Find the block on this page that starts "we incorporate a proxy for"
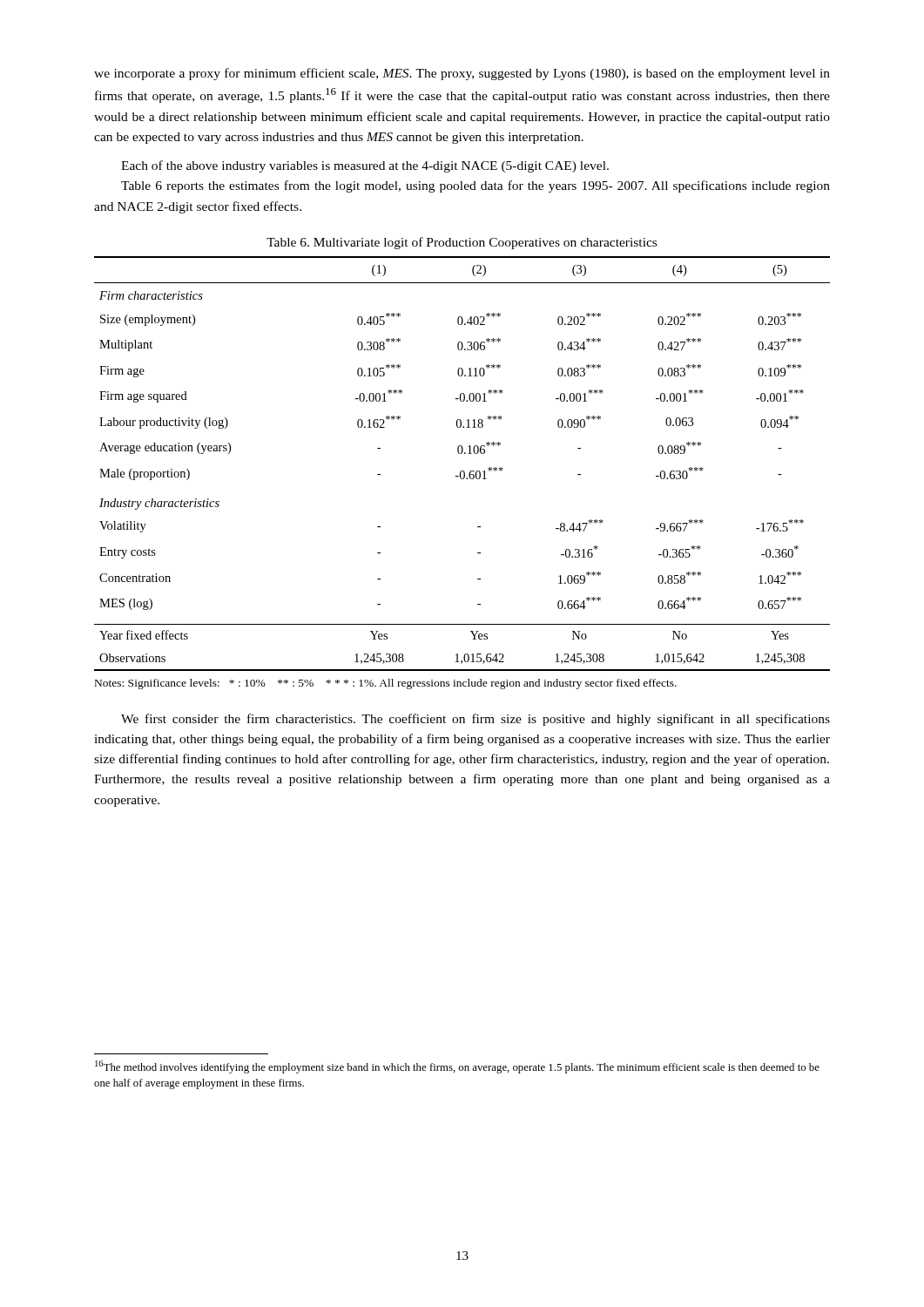The width and height of the screenshot is (924, 1307). coord(462,104)
